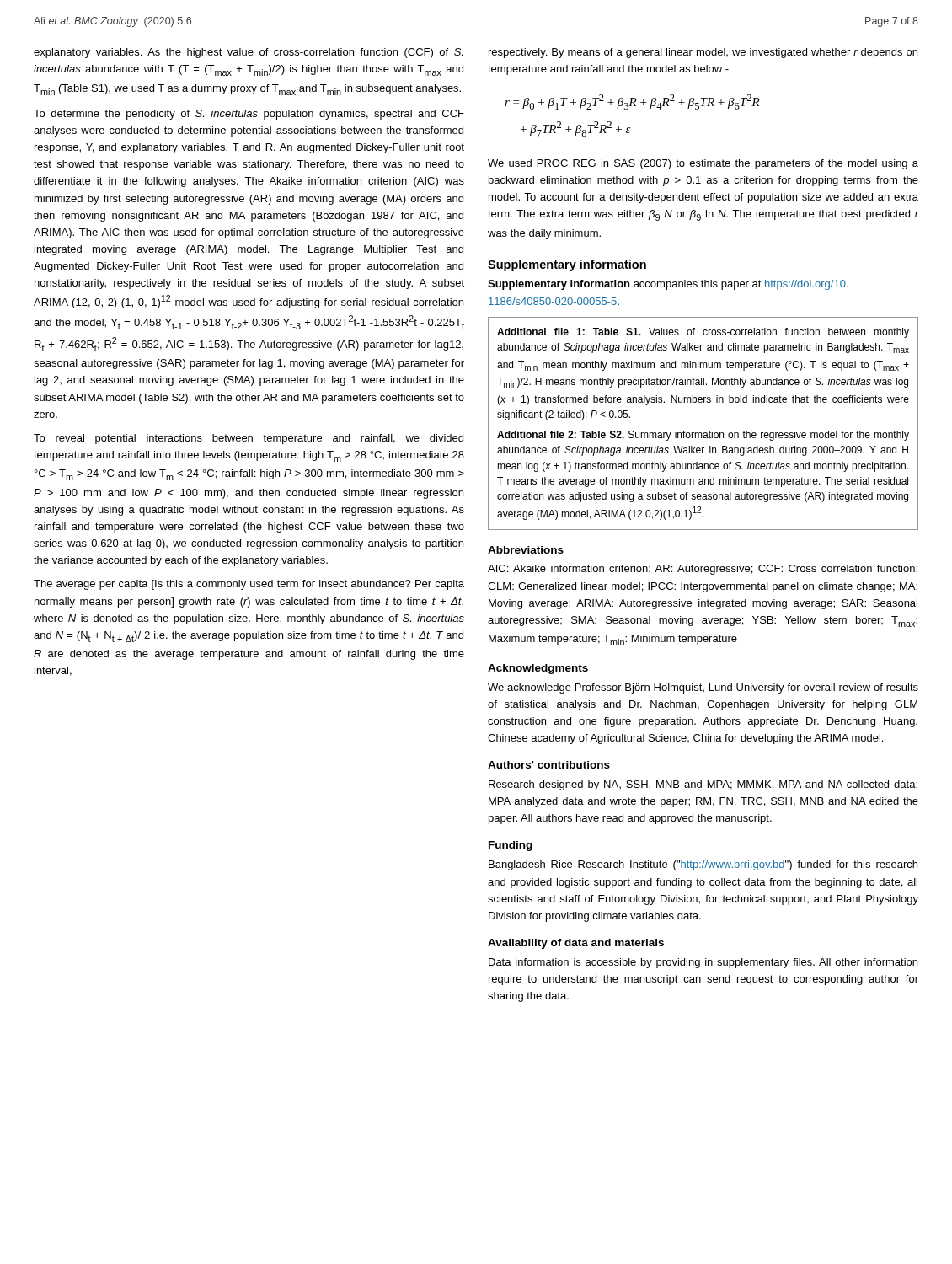Select the section header that says "Availability of data and materials"
The image size is (952, 1264).
click(x=576, y=942)
